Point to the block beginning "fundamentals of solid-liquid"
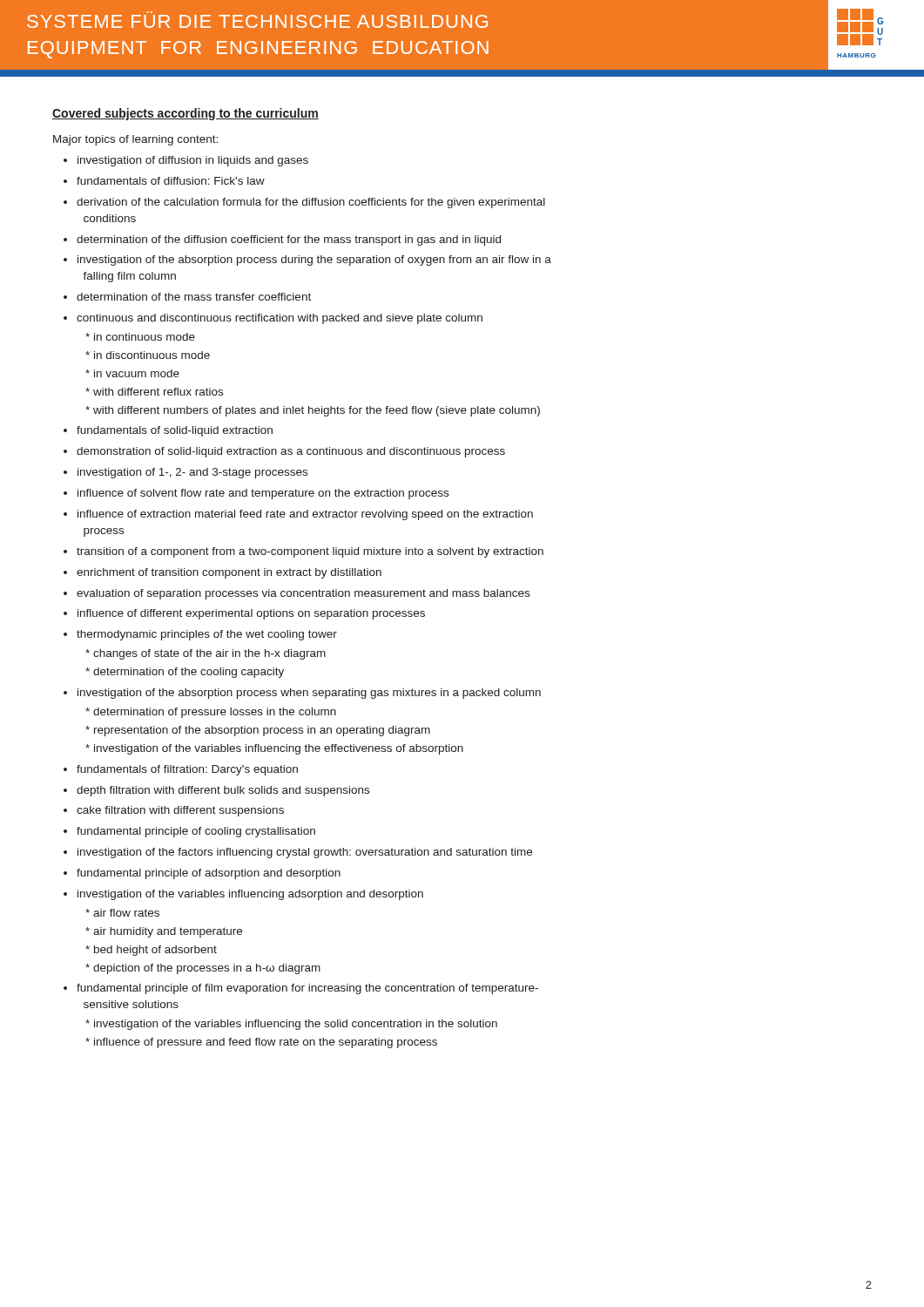This screenshot has width=924, height=1307. pyautogui.click(x=175, y=430)
